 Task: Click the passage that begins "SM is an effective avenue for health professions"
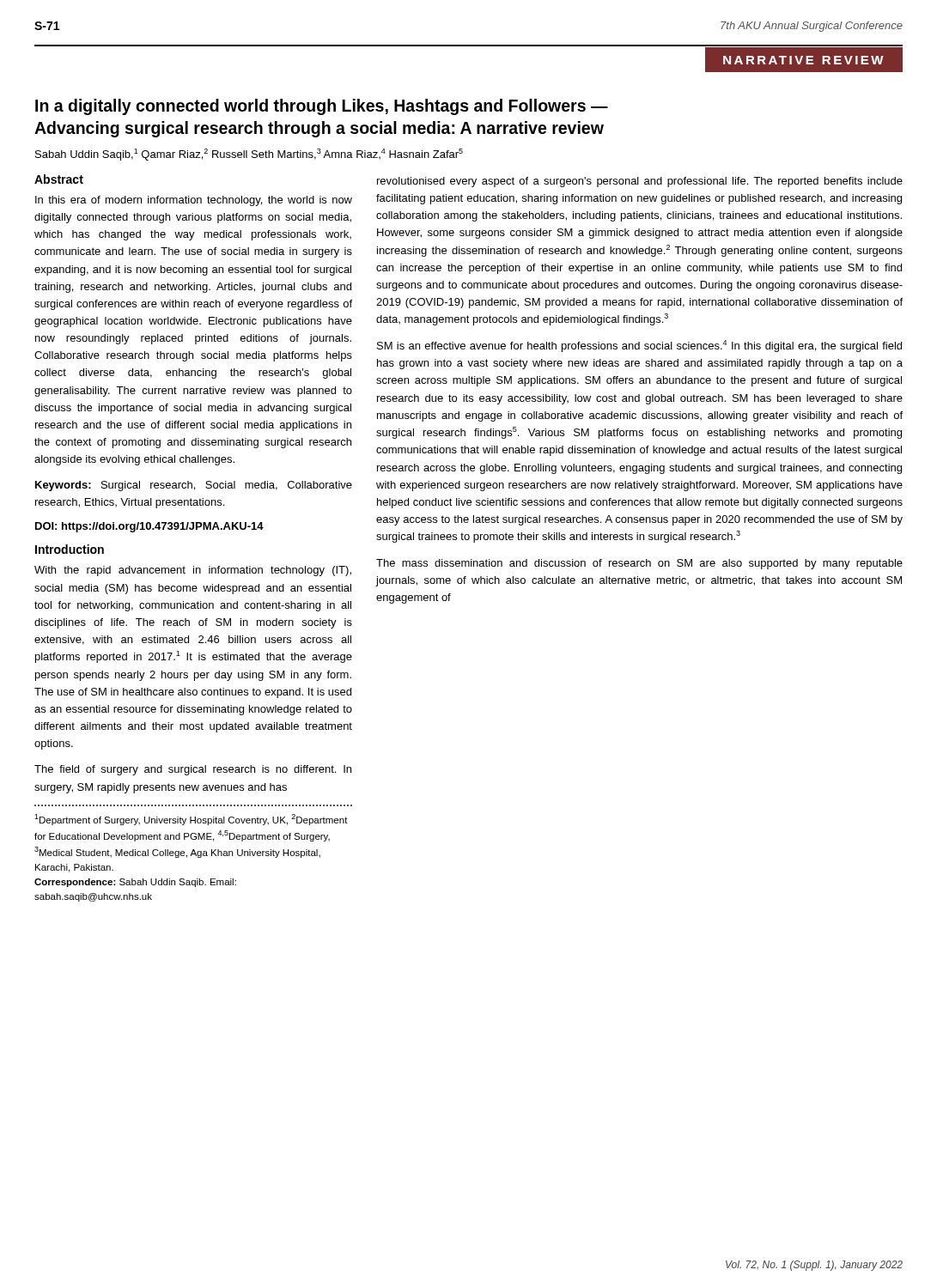click(x=639, y=441)
